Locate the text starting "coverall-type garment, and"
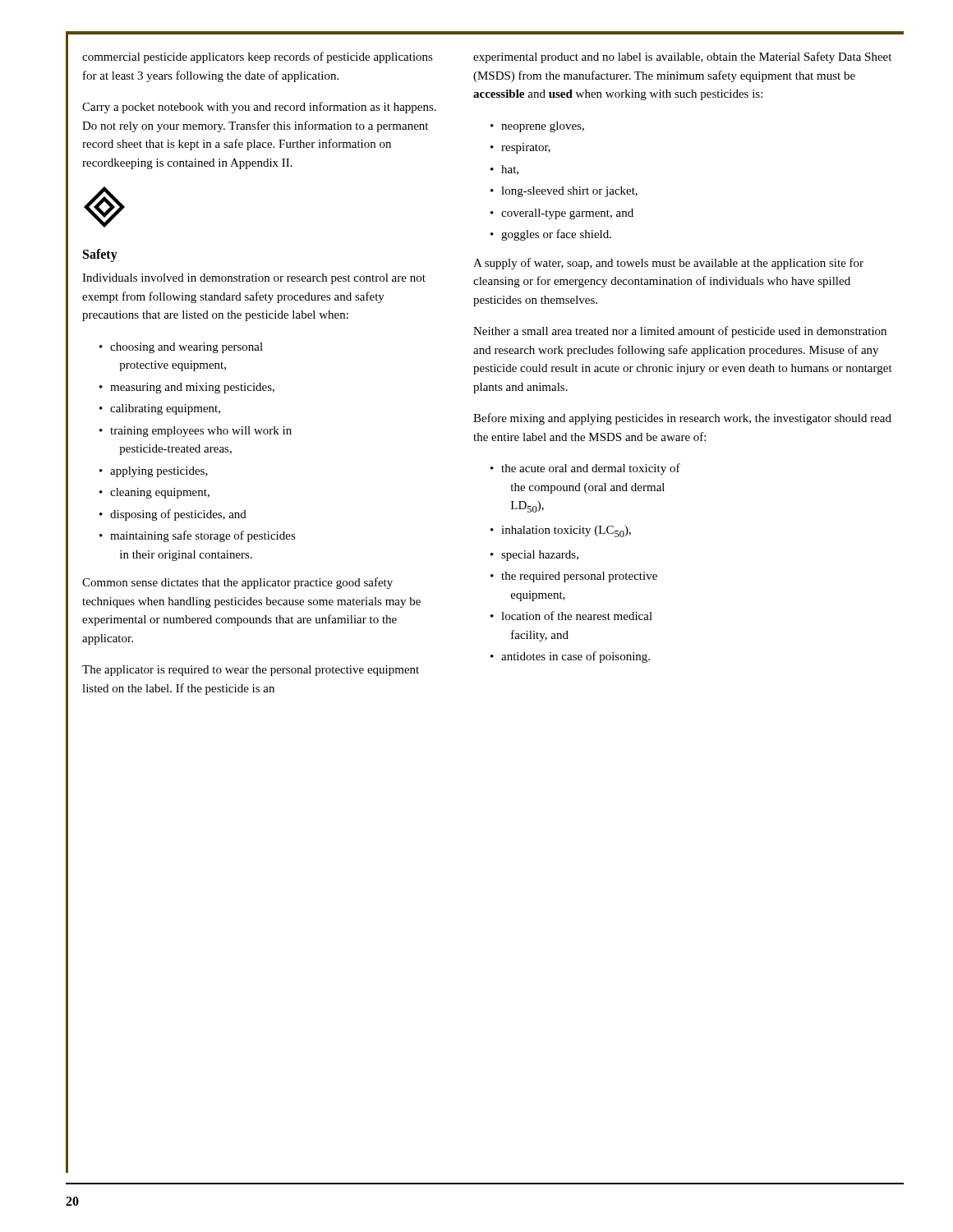This screenshot has height=1232, width=953. click(x=567, y=212)
